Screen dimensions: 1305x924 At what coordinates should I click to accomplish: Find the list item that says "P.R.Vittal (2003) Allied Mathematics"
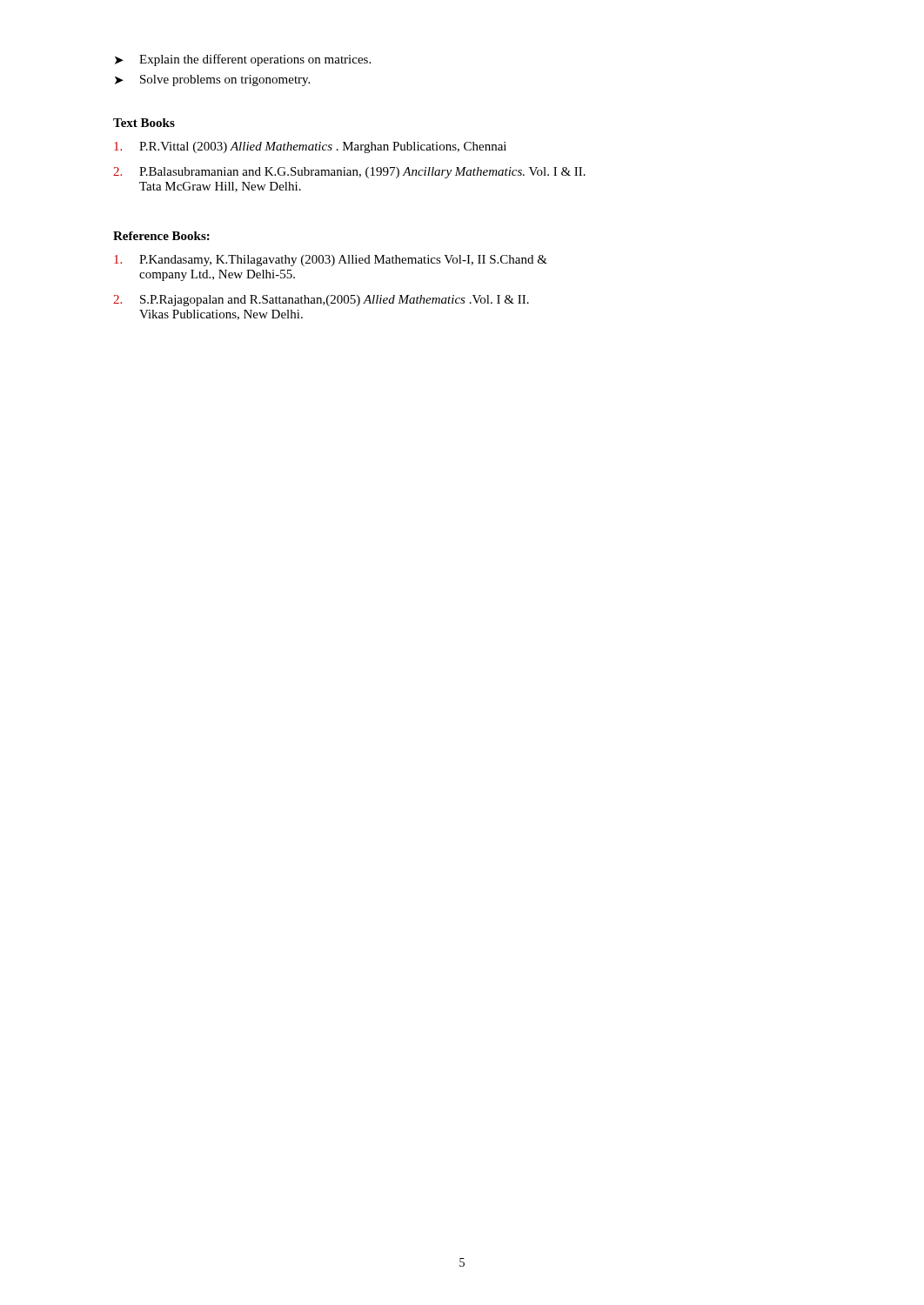[310, 147]
